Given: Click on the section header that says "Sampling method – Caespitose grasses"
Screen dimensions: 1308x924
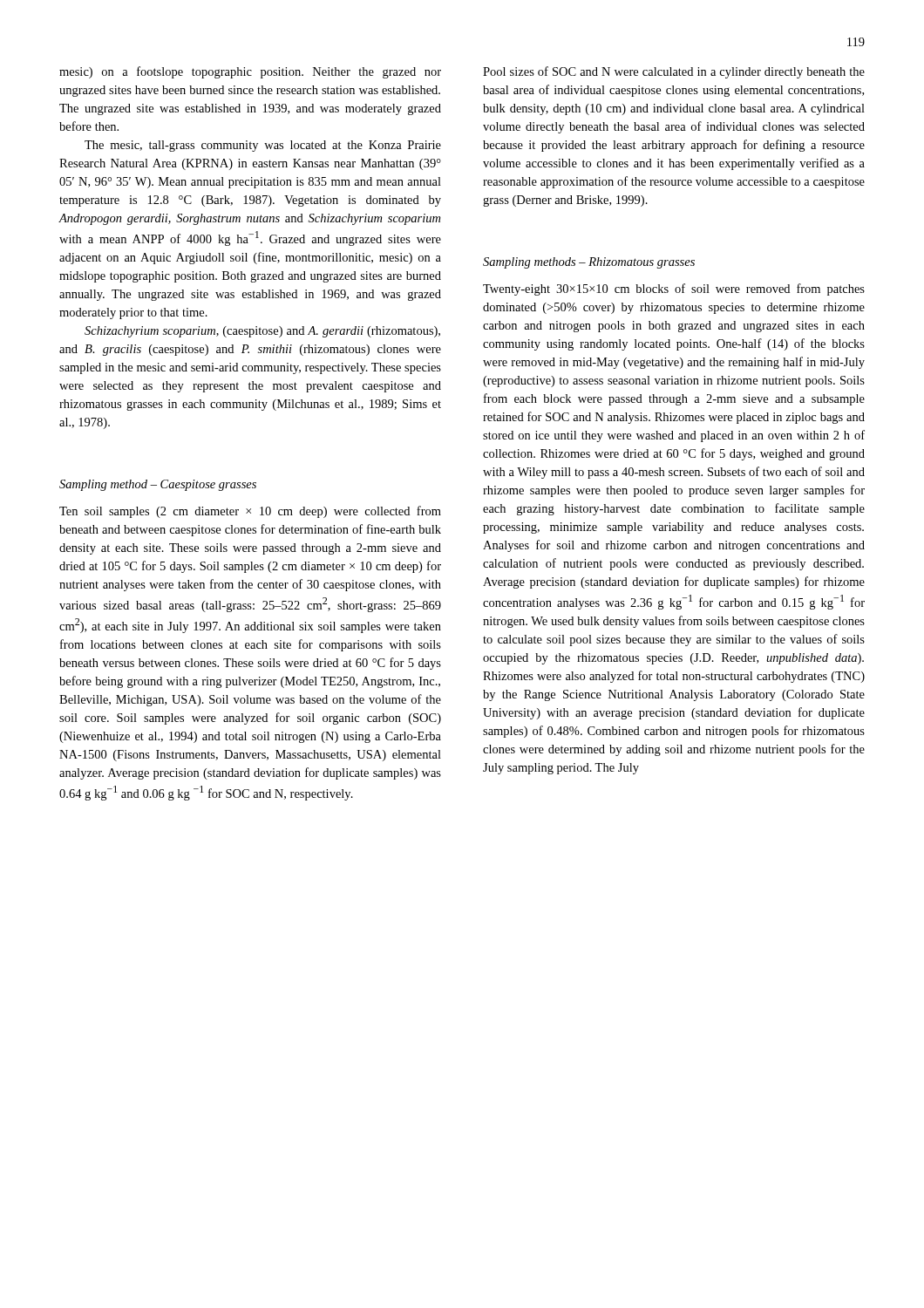Looking at the screenshot, I should pos(158,484).
